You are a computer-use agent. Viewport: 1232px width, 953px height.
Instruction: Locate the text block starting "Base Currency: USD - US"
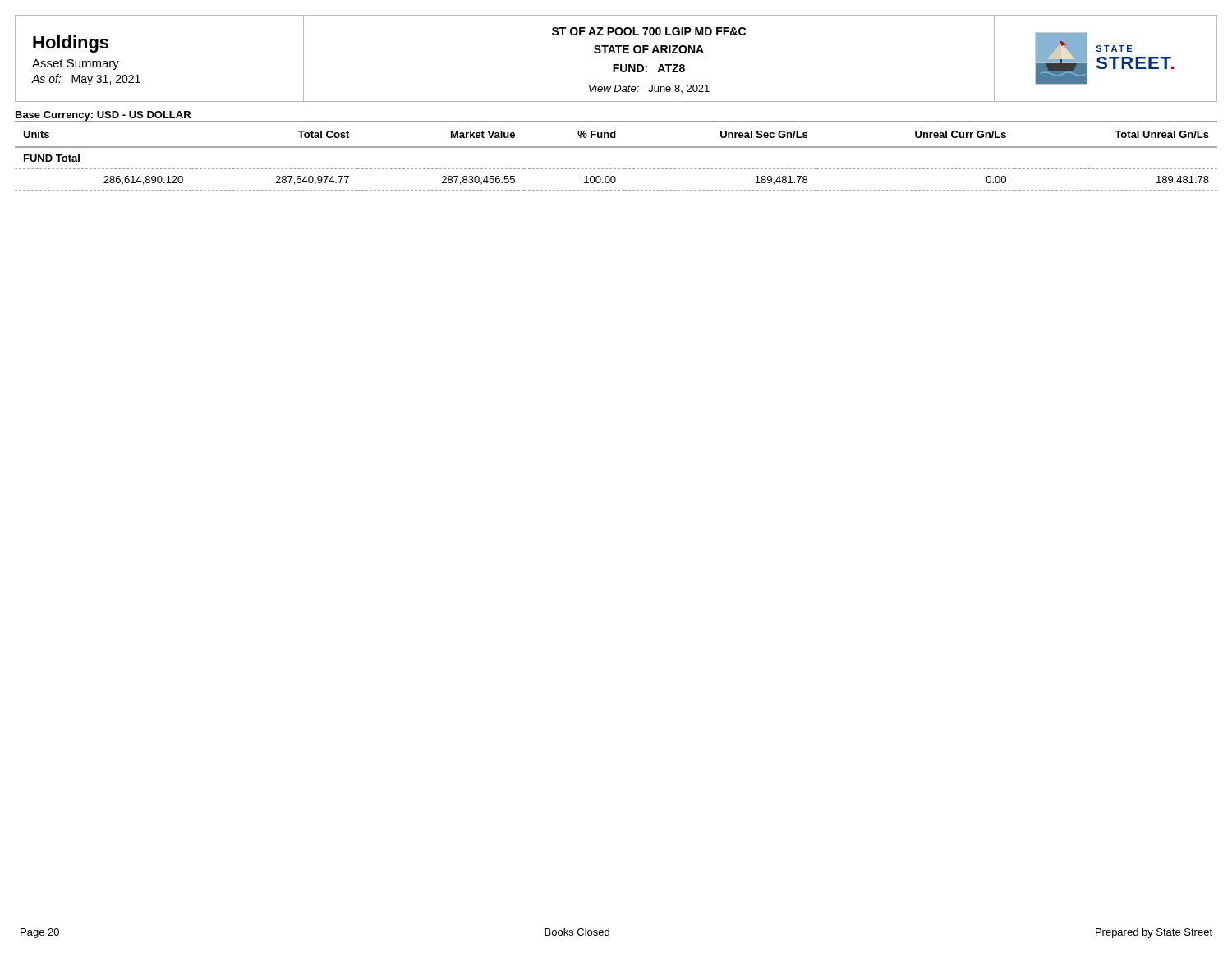point(103,115)
